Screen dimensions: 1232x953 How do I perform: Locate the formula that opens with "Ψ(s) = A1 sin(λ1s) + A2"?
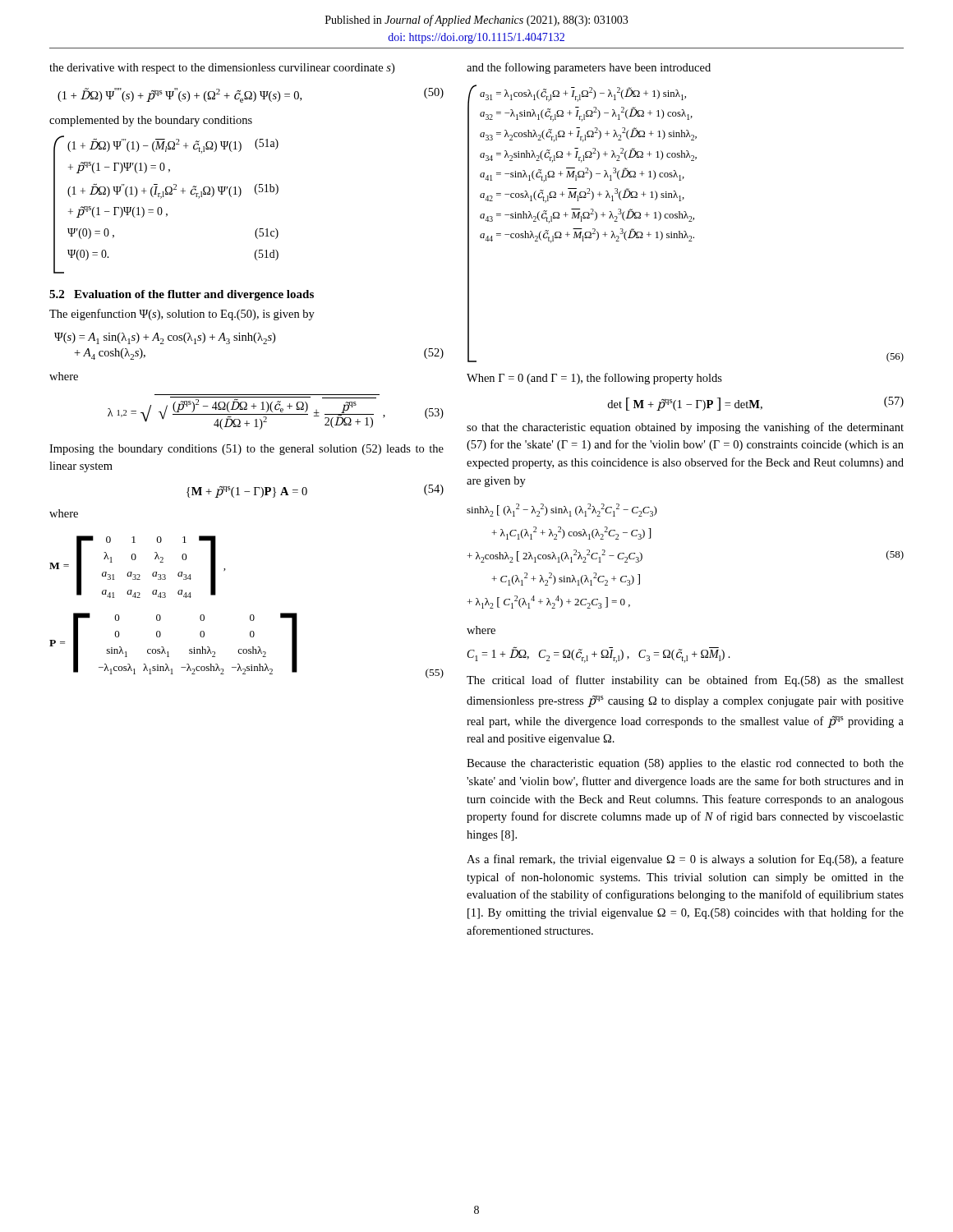(x=249, y=346)
